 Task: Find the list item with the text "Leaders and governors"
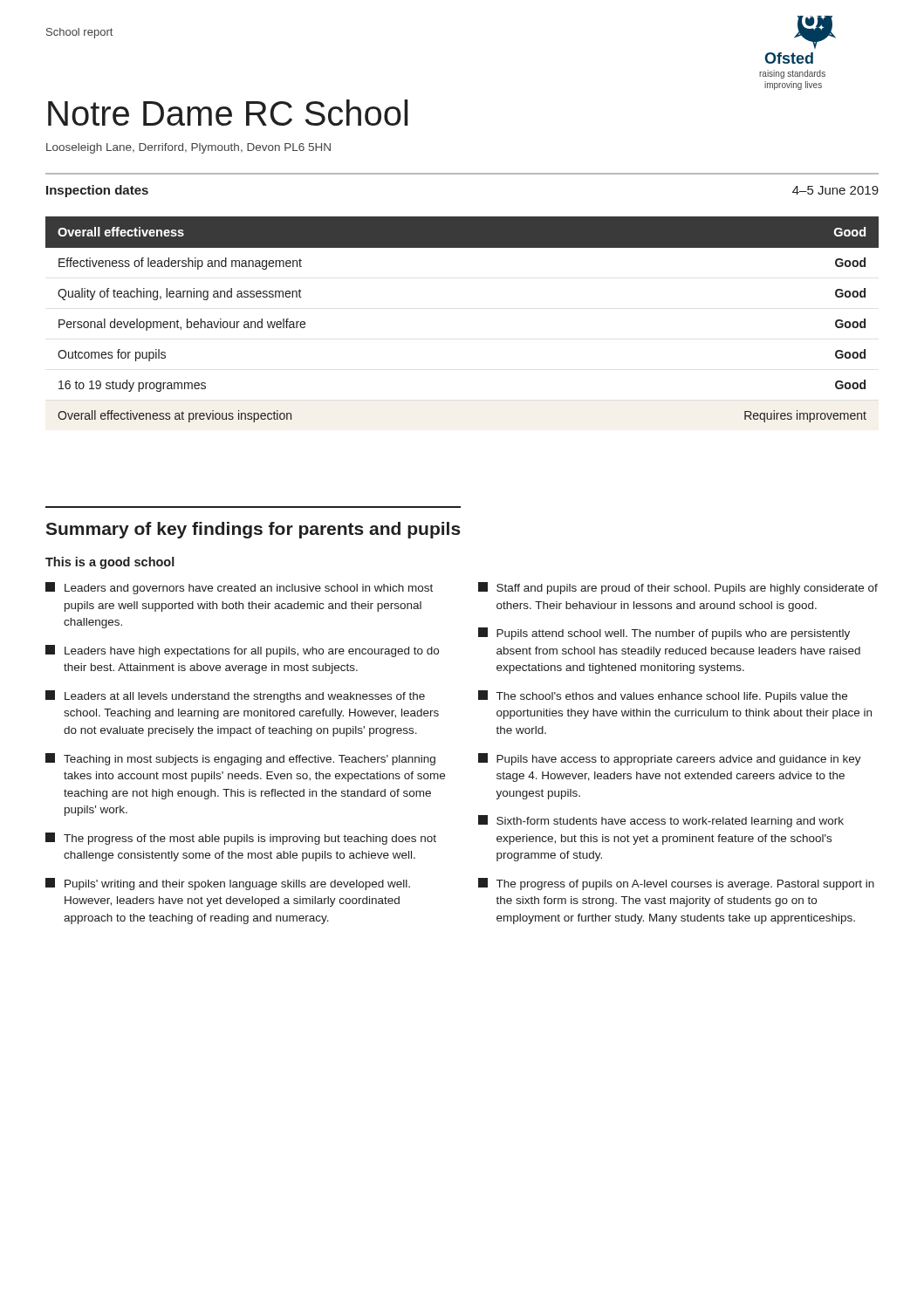click(x=246, y=605)
